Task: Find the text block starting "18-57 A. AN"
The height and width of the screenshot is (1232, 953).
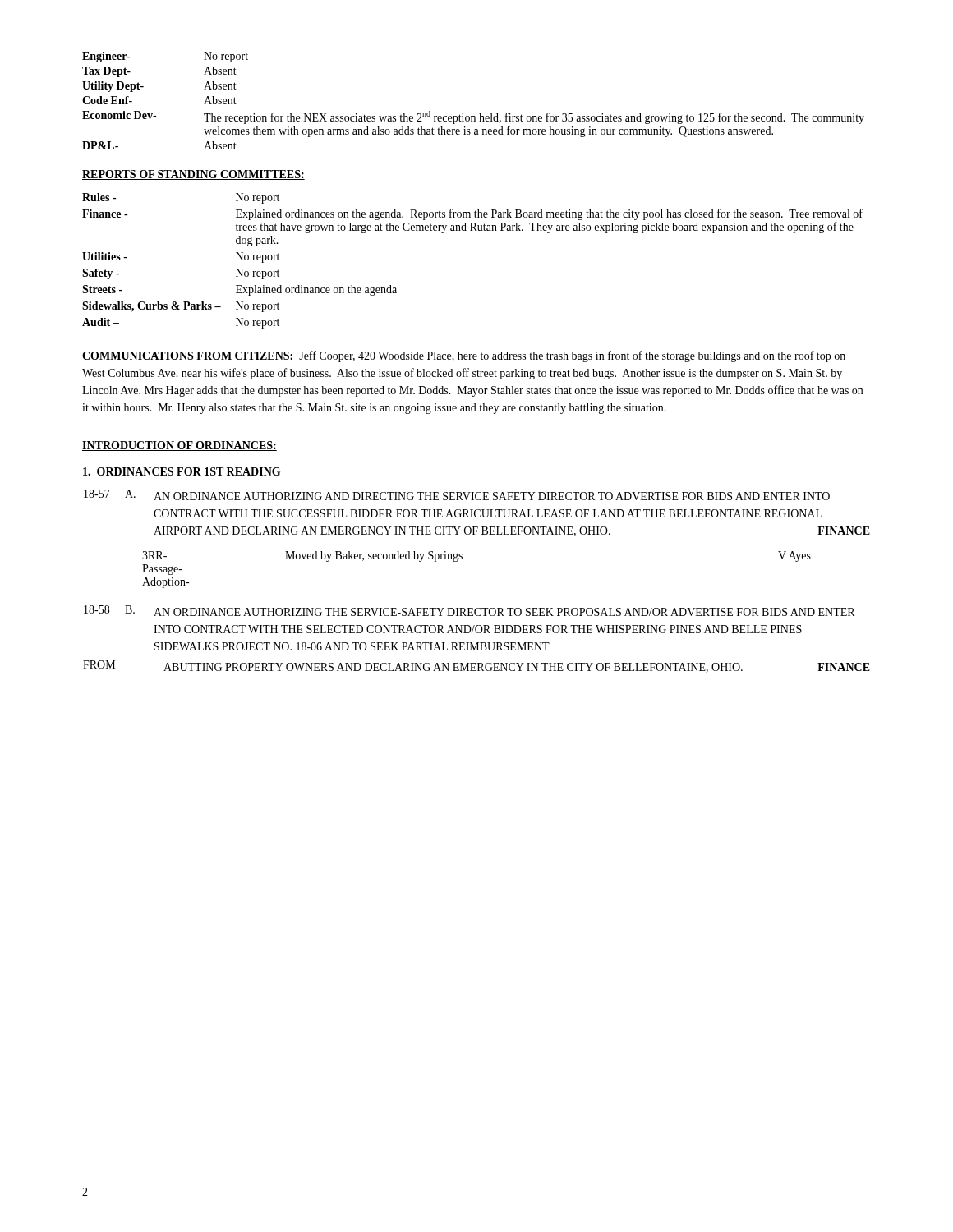Action: (476, 513)
